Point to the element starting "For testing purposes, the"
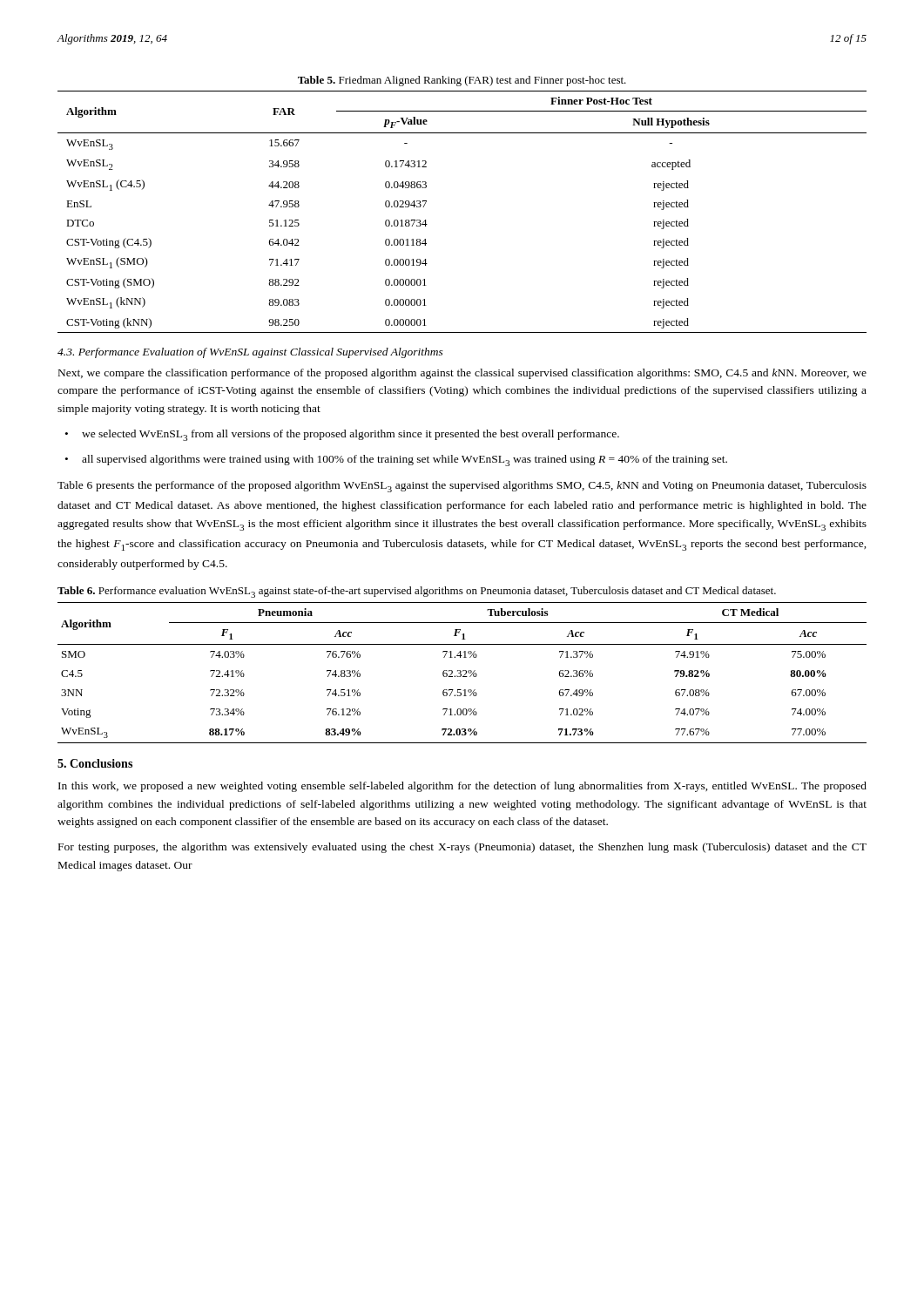Screen dimensions: 1307x924 [x=462, y=856]
